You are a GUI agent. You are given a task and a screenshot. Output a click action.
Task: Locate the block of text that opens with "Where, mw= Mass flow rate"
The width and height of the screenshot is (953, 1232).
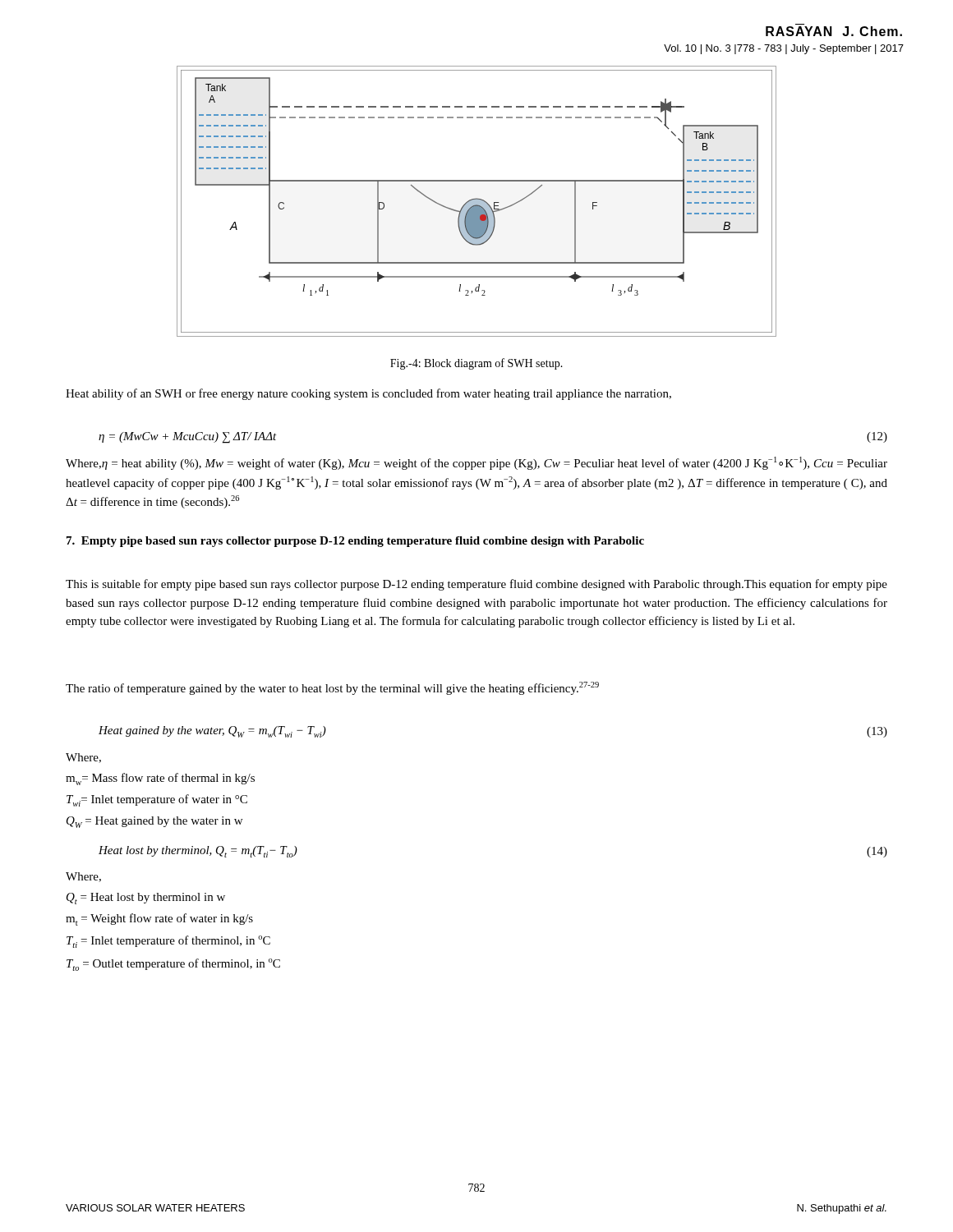pyautogui.click(x=160, y=790)
